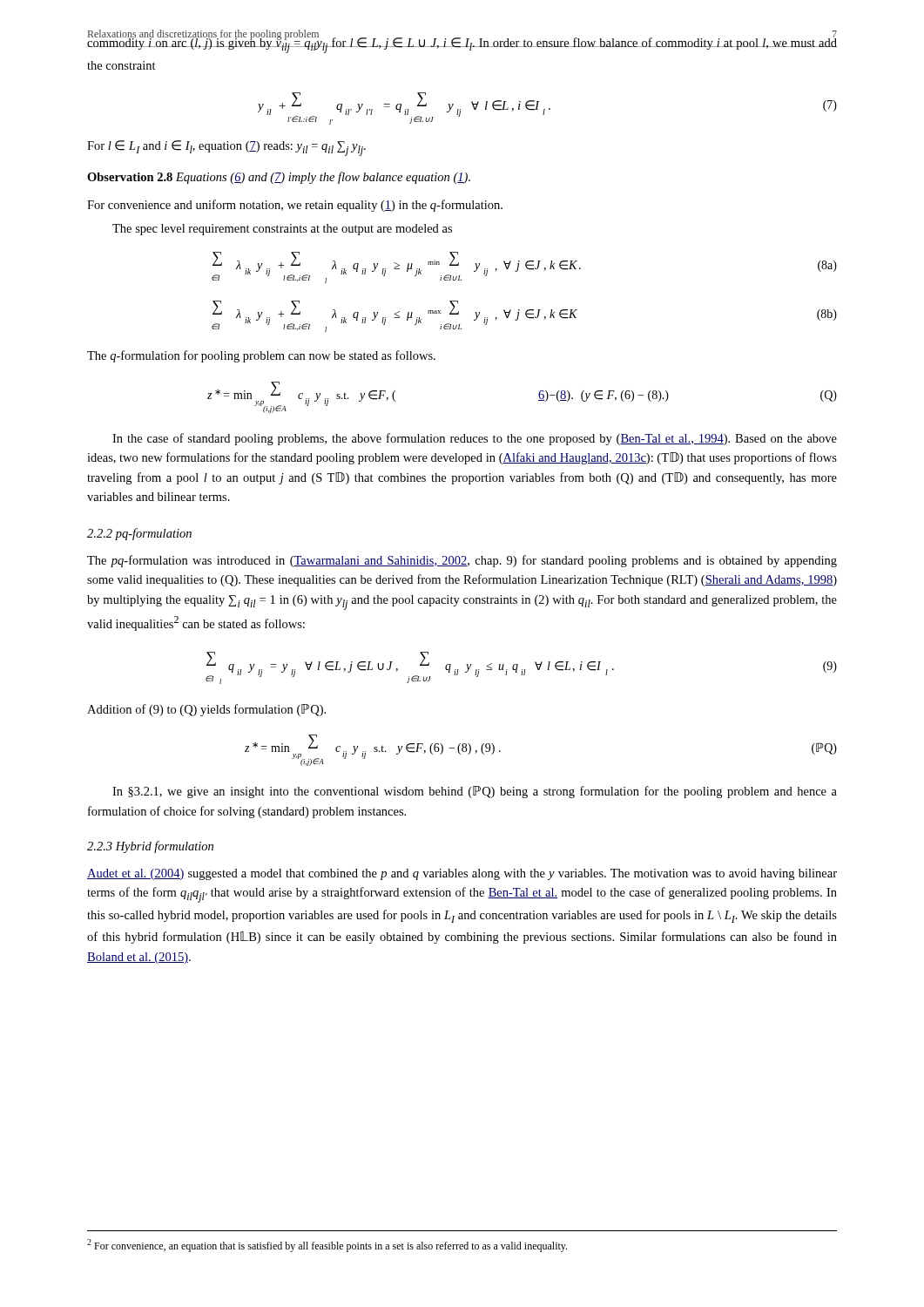This screenshot has width=924, height=1307.
Task: Locate the block of text that opens with "For l ∈ LI"
Action: [x=227, y=147]
